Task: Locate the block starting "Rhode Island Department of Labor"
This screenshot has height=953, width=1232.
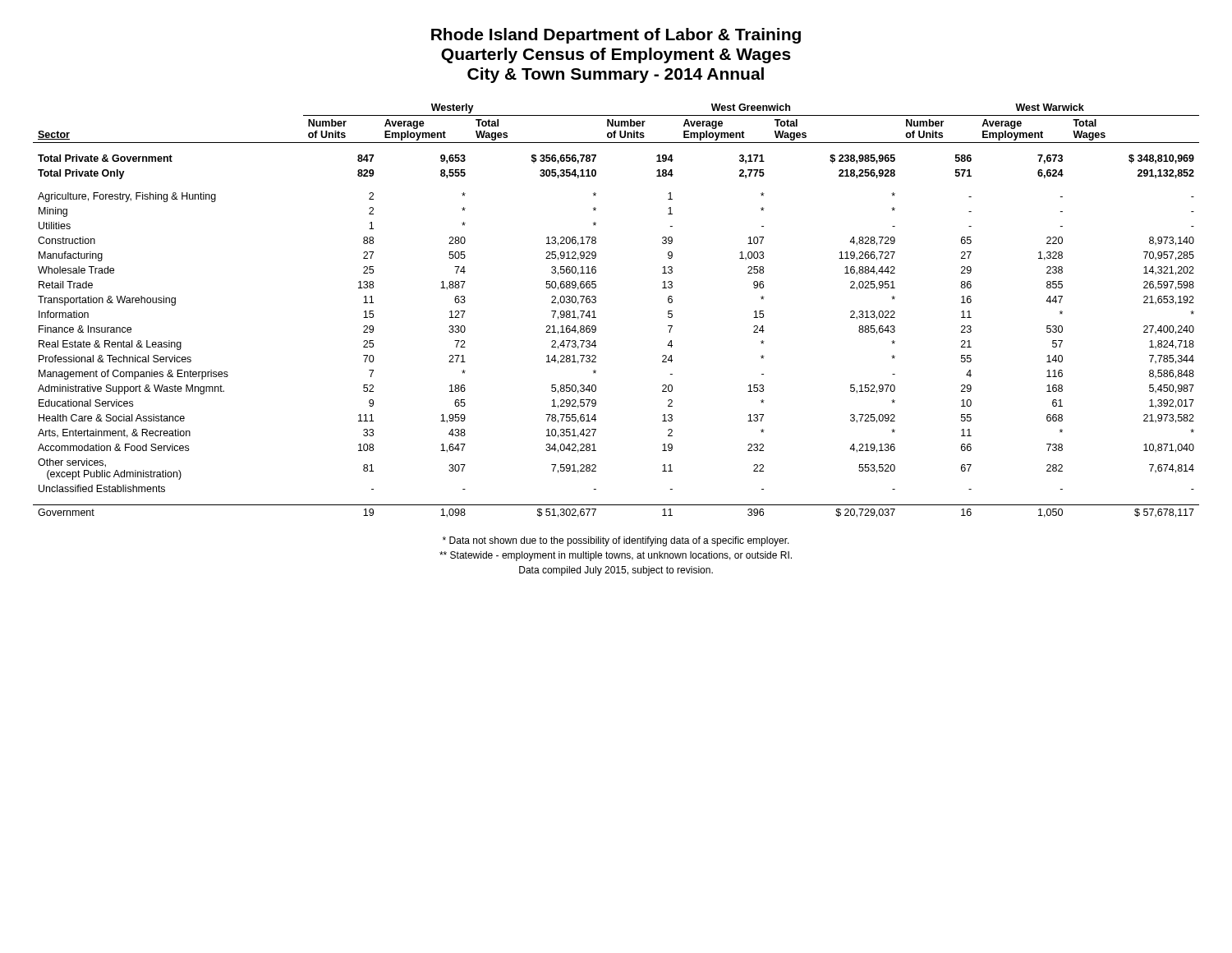Action: click(x=616, y=54)
